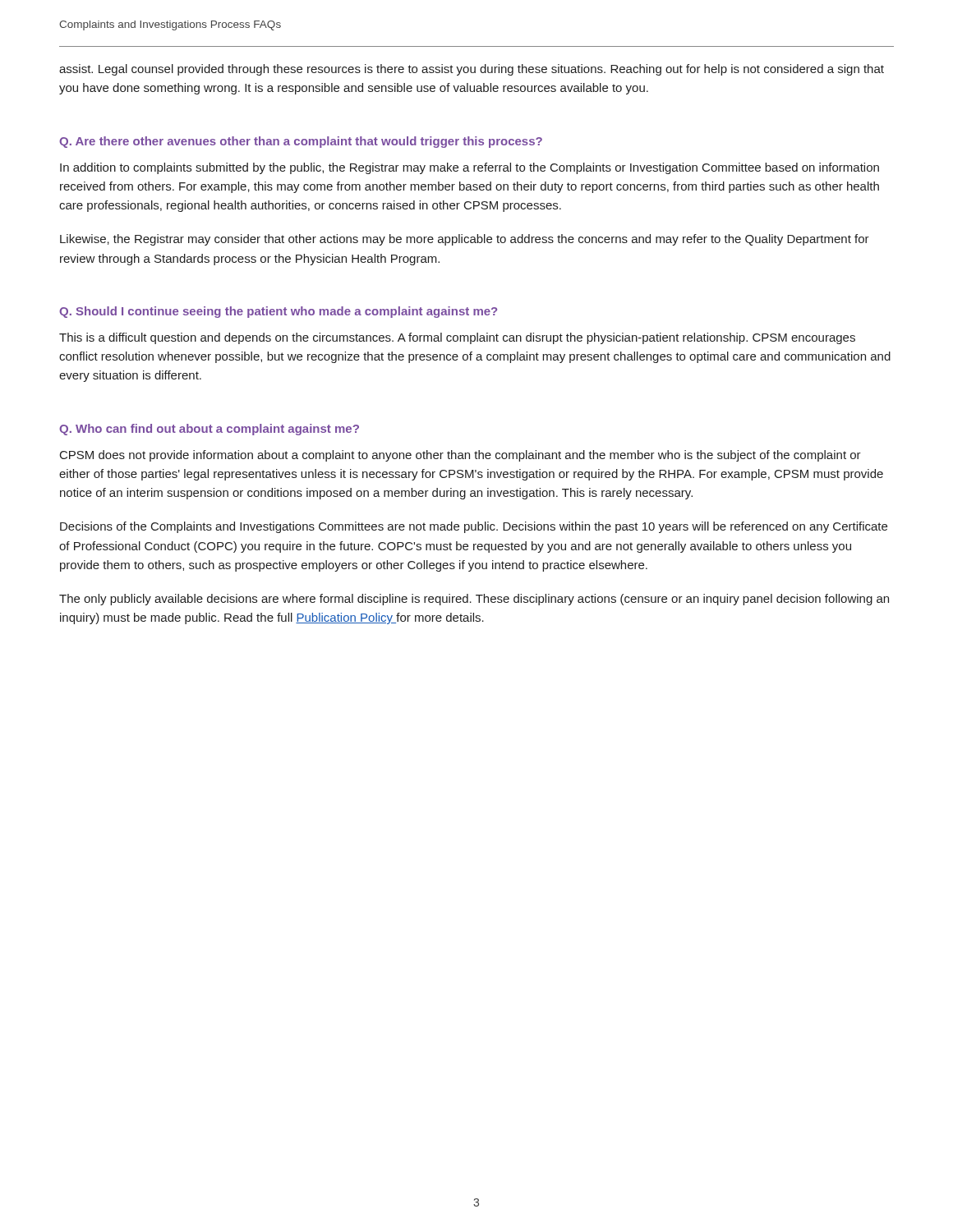Navigate to the element starting "Likewise, the Registrar may consider"
Screen dimensions: 1232x953
coord(476,248)
